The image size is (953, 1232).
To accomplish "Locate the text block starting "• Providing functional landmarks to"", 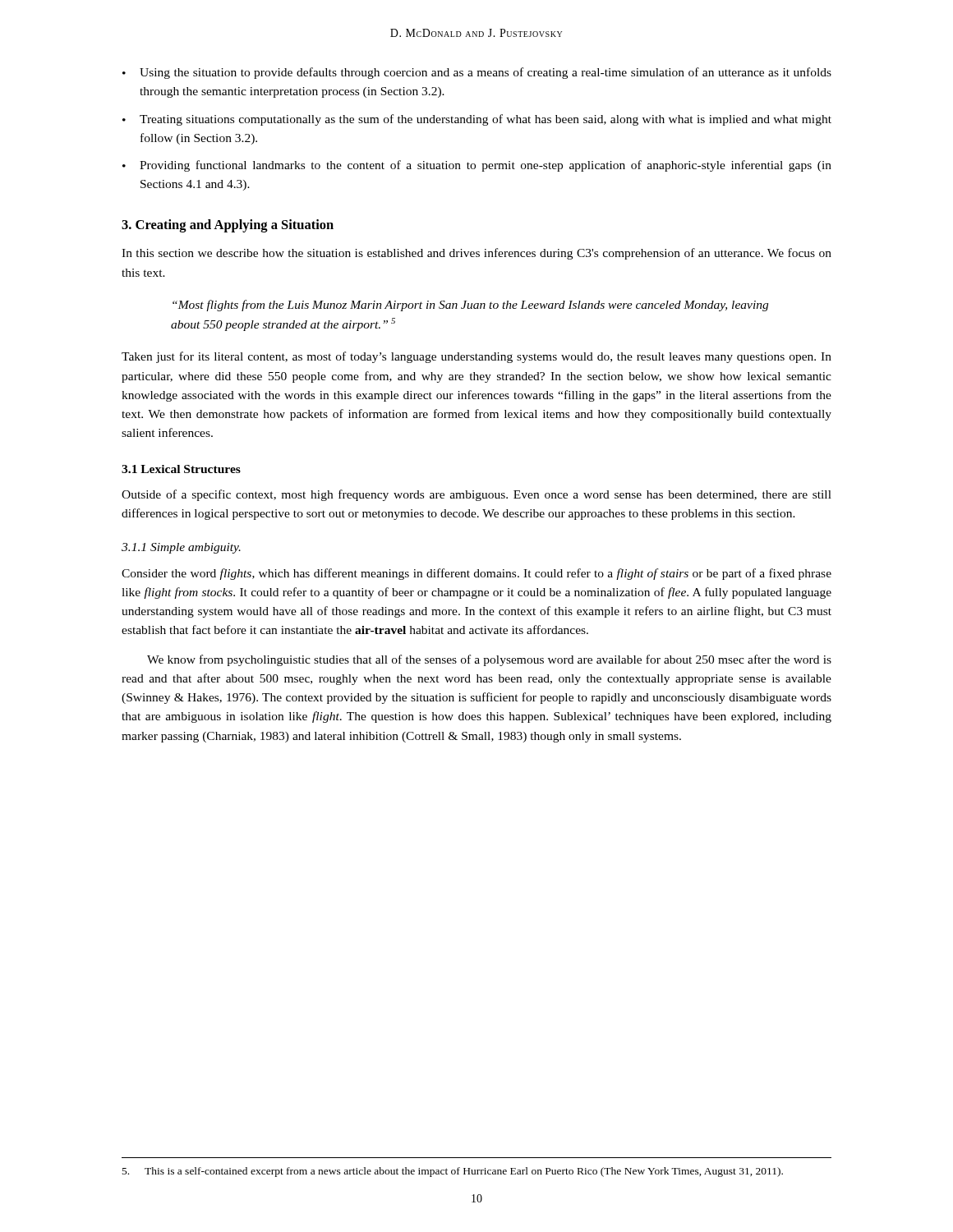I will point(476,174).
